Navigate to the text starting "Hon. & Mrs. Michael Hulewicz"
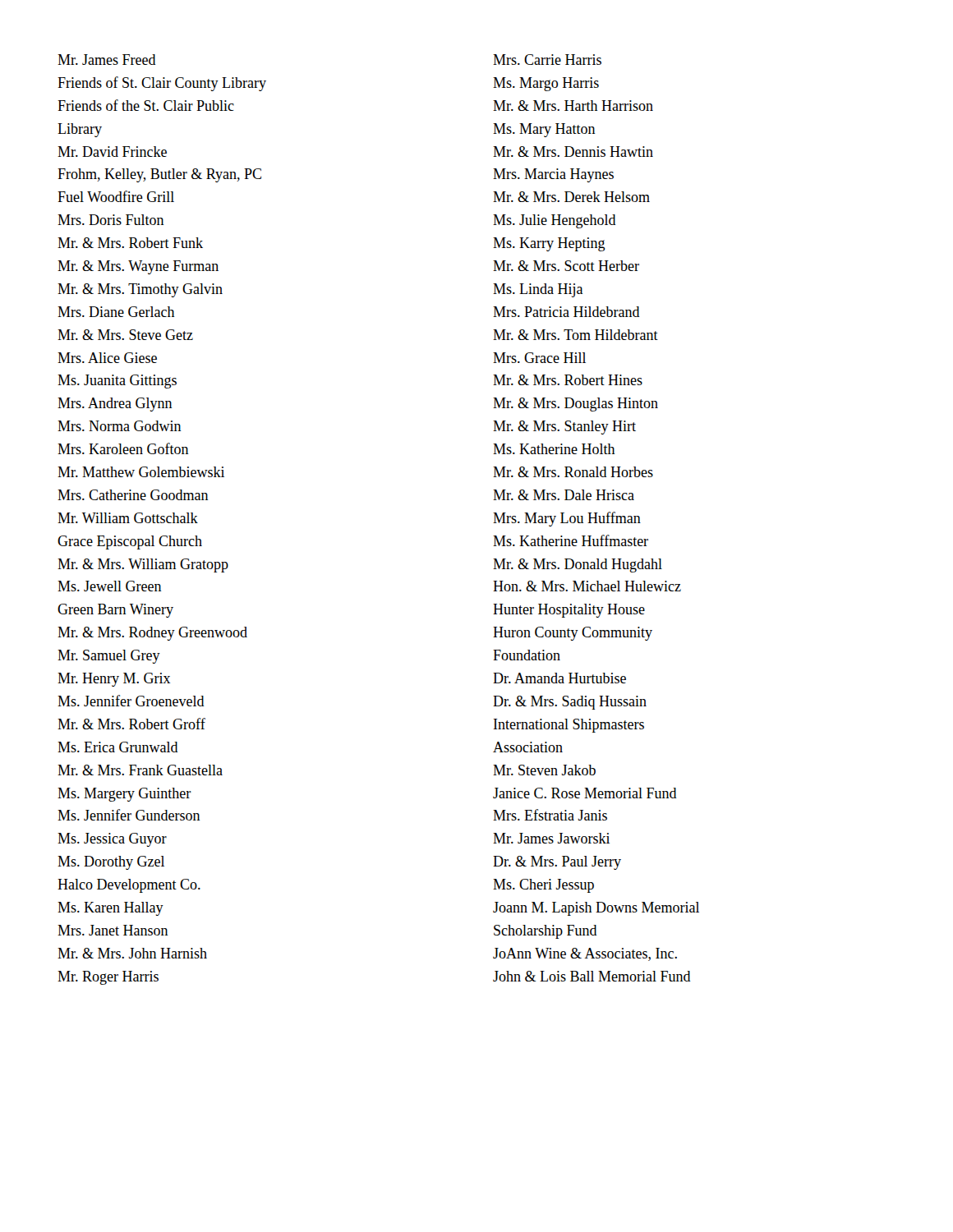 tap(587, 586)
